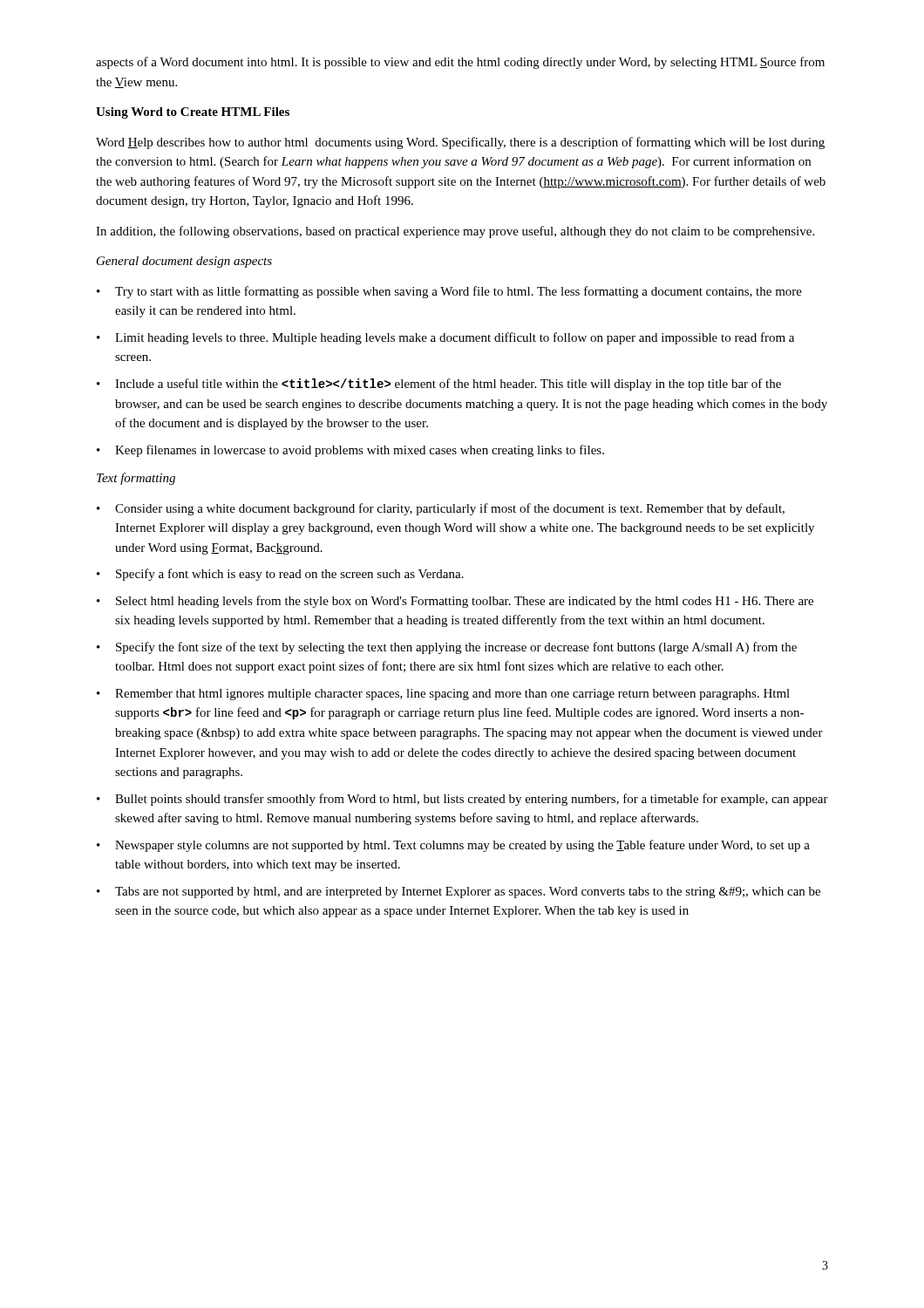Where is the passage that starts "• Try to start"?
Screen dimensions: 1308x924
tap(462, 301)
